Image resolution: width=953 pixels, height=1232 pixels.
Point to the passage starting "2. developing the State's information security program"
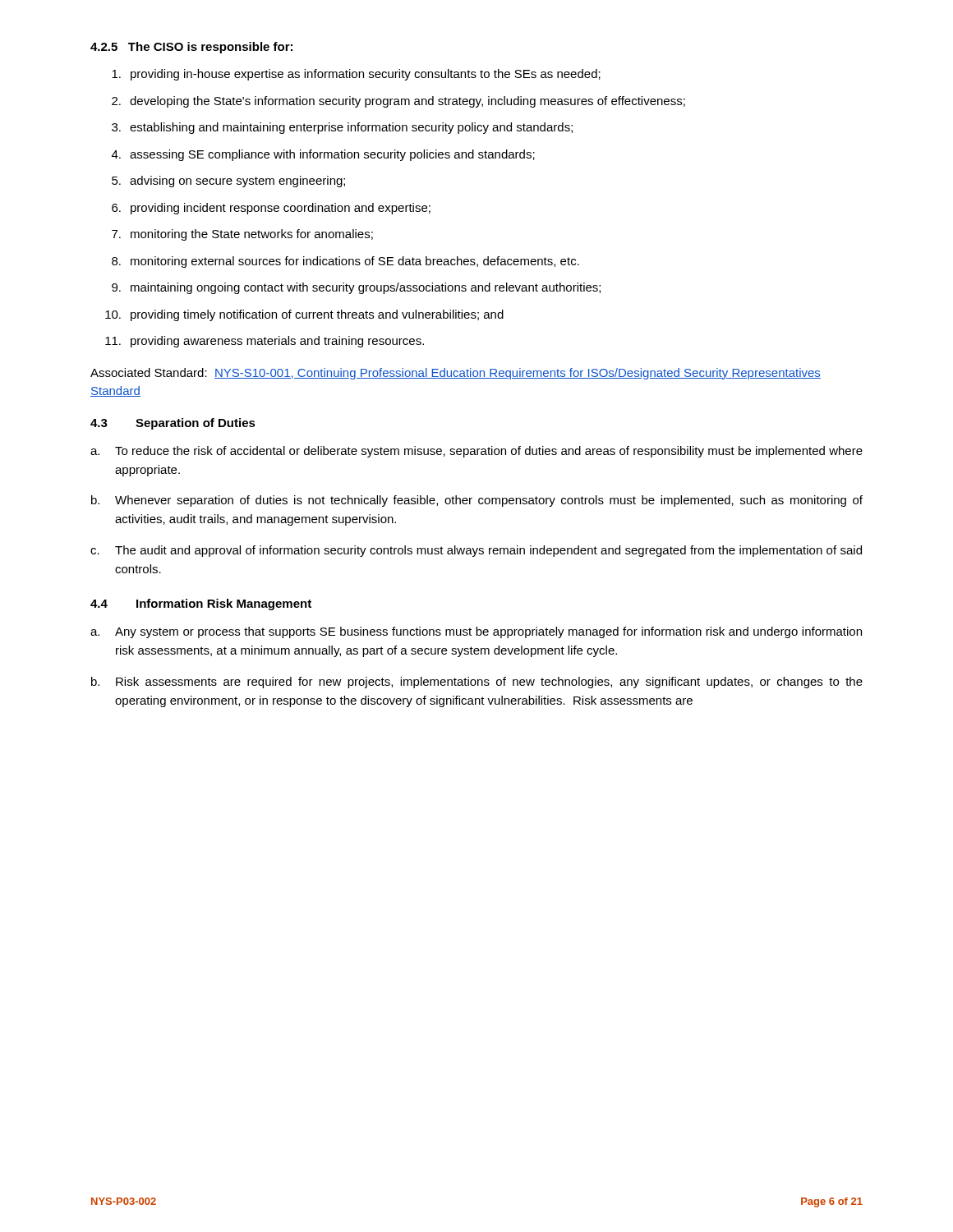click(388, 101)
